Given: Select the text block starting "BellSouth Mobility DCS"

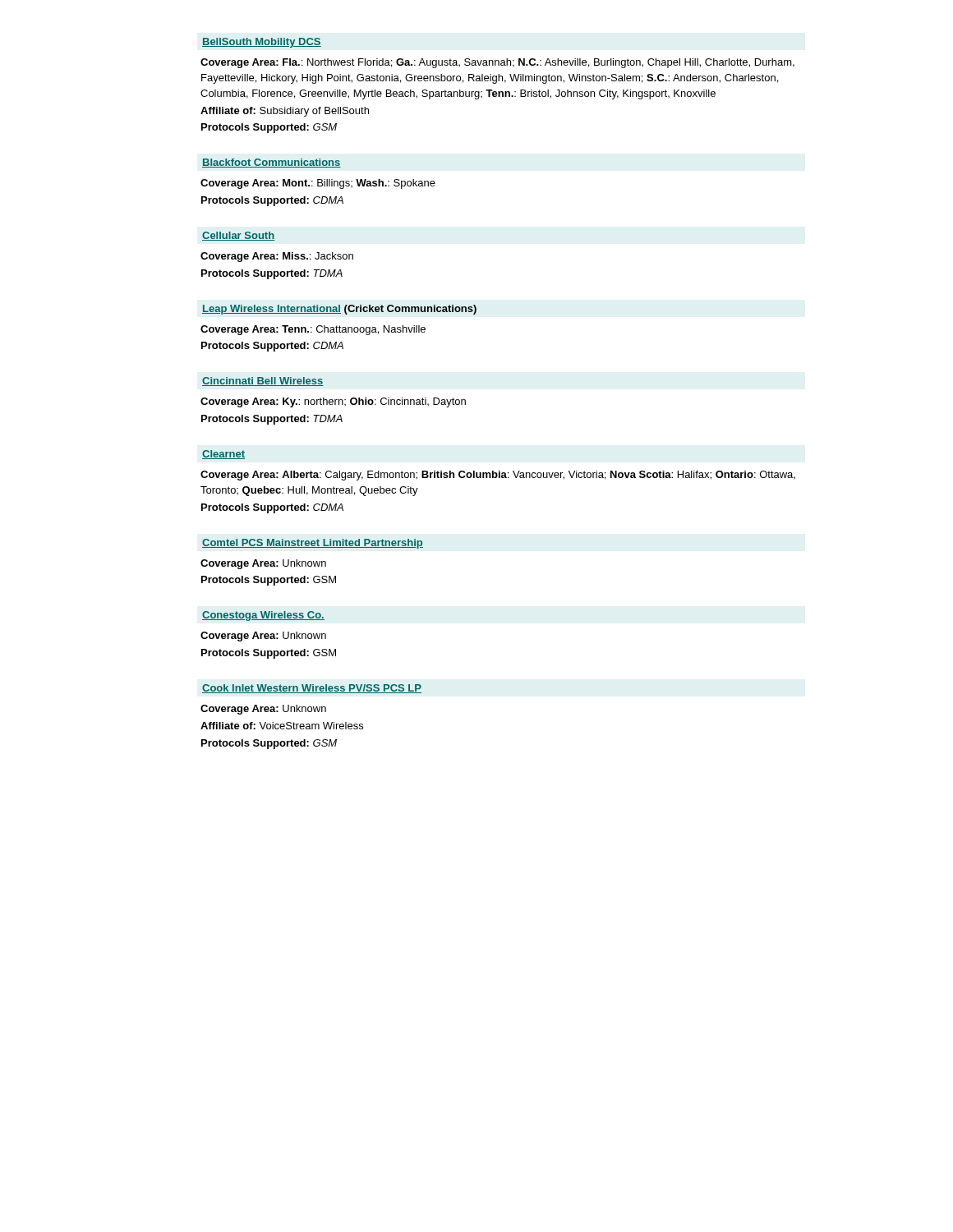Looking at the screenshot, I should tap(261, 42).
